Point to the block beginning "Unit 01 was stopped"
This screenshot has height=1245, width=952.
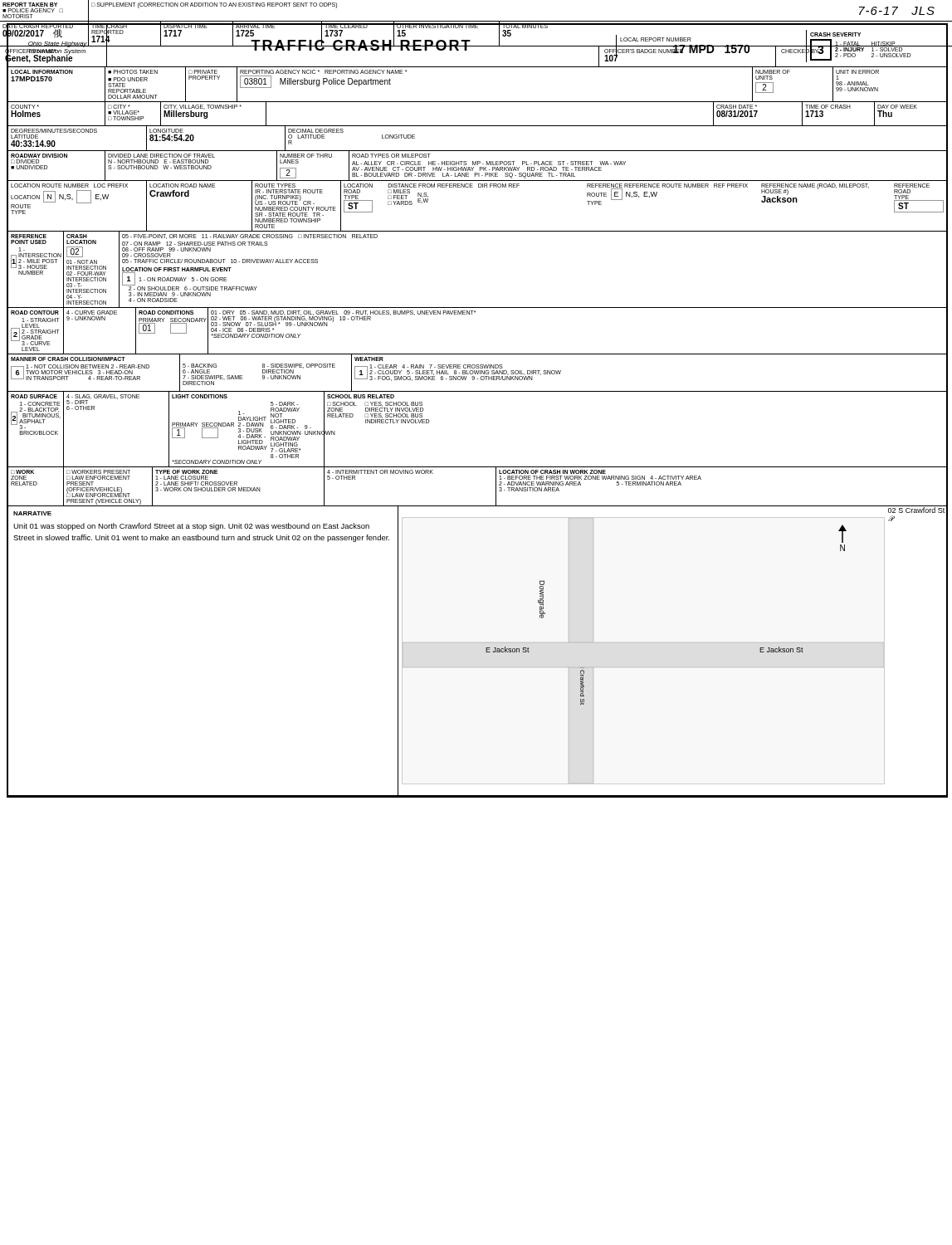[202, 532]
